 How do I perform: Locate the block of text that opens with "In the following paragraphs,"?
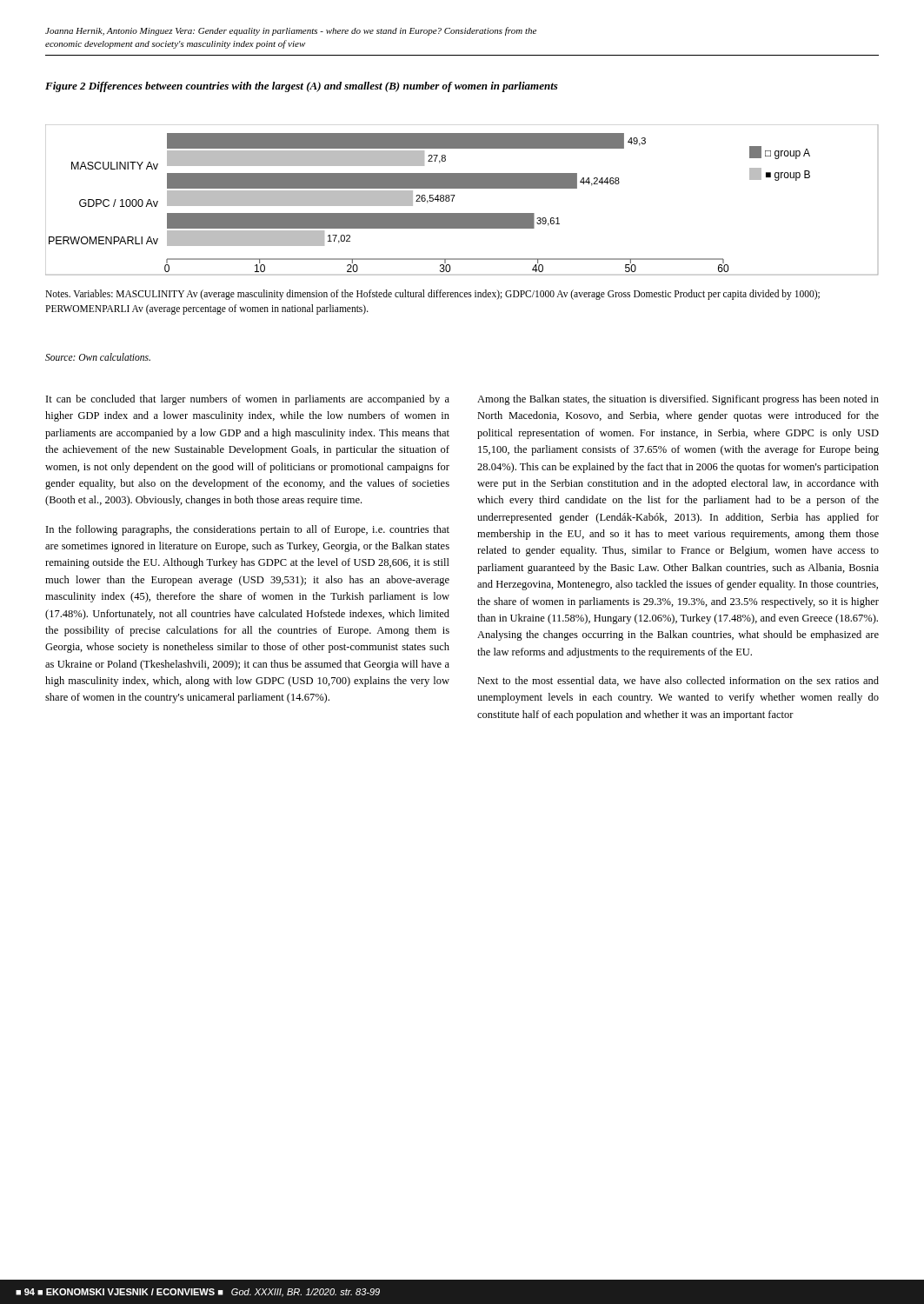coord(247,613)
